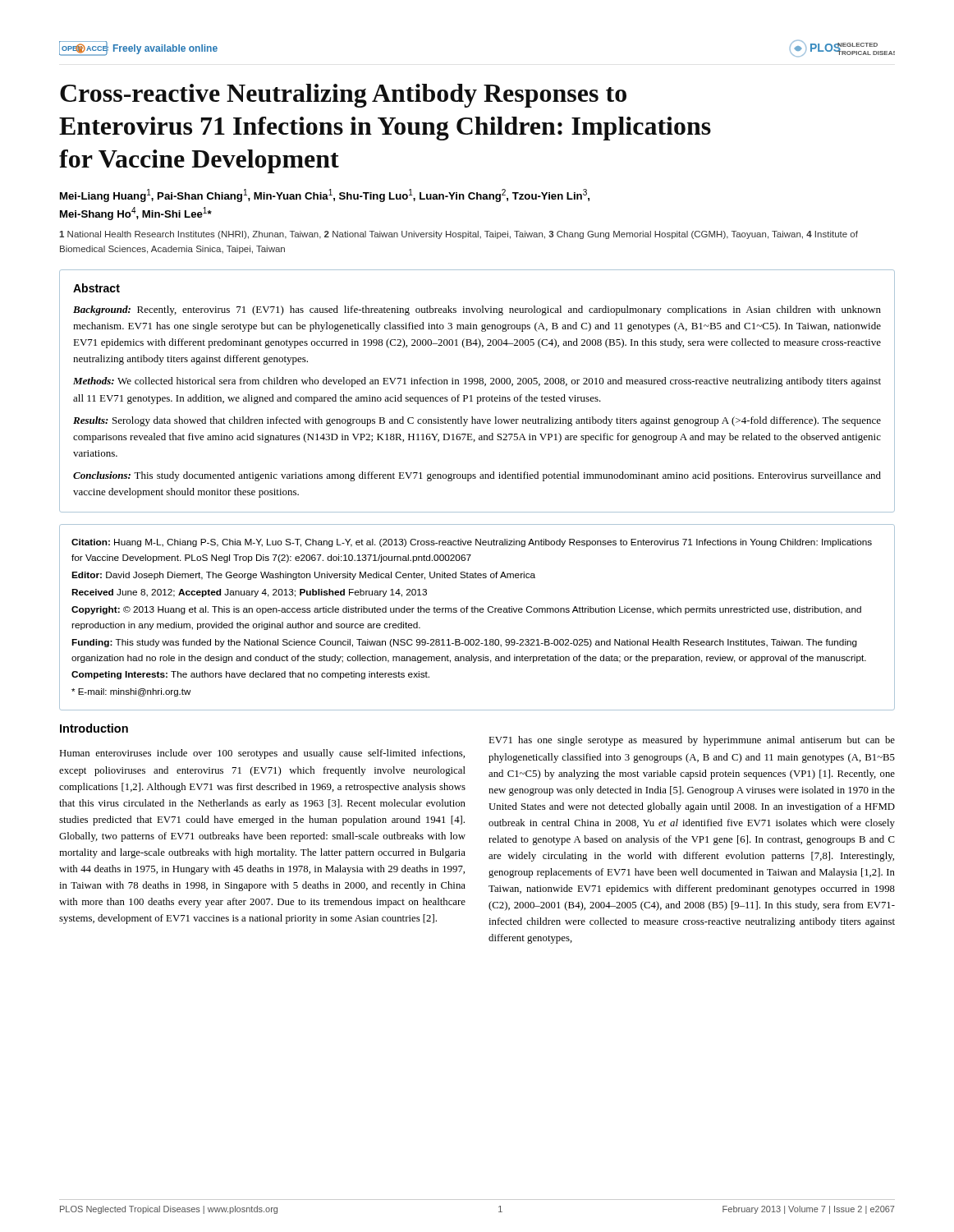Viewport: 954px width, 1232px height.
Task: Click on the text starting "Human enteroviruses include over 100 serotypes"
Action: click(x=262, y=836)
